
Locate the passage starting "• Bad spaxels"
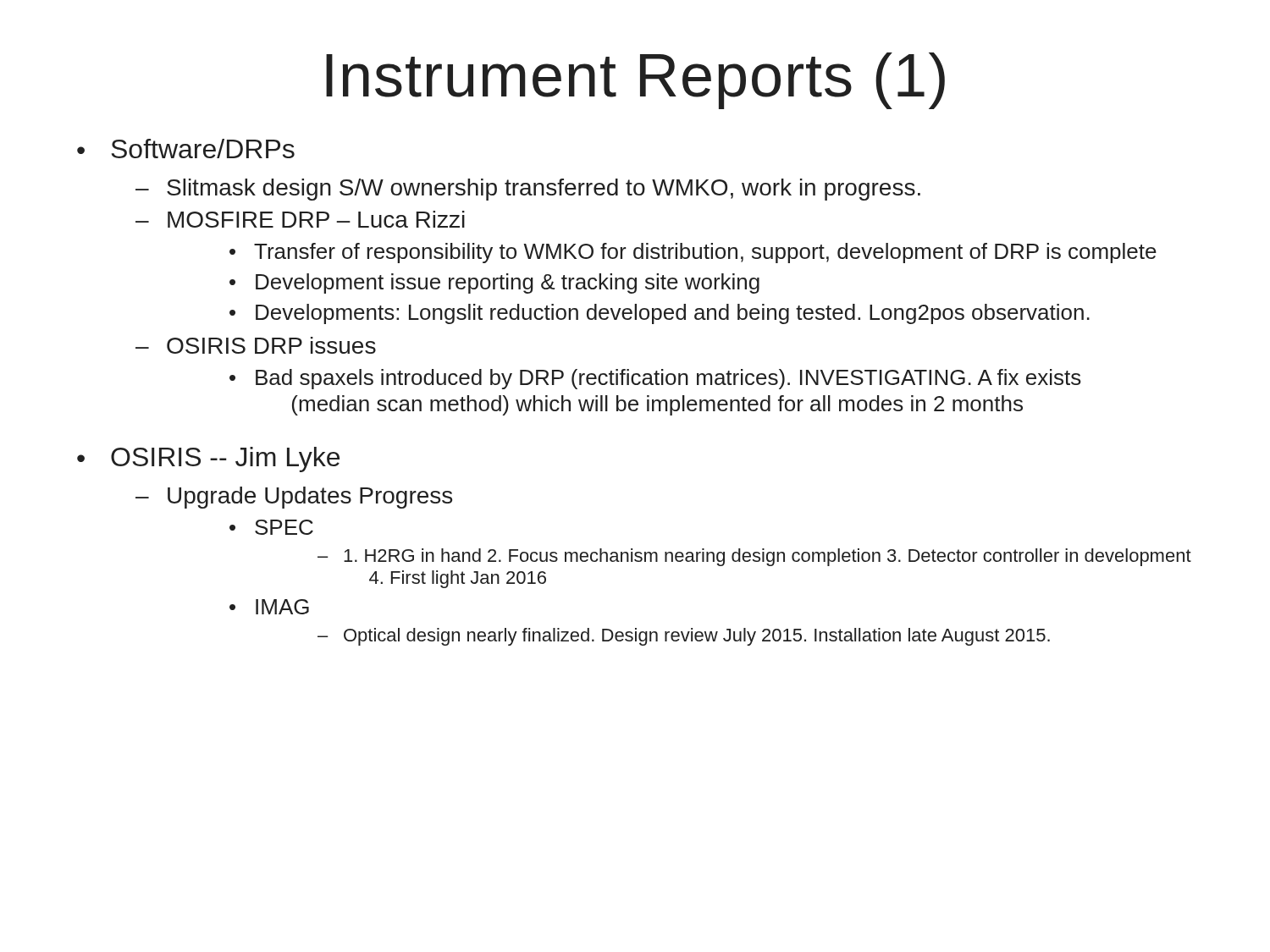[655, 391]
